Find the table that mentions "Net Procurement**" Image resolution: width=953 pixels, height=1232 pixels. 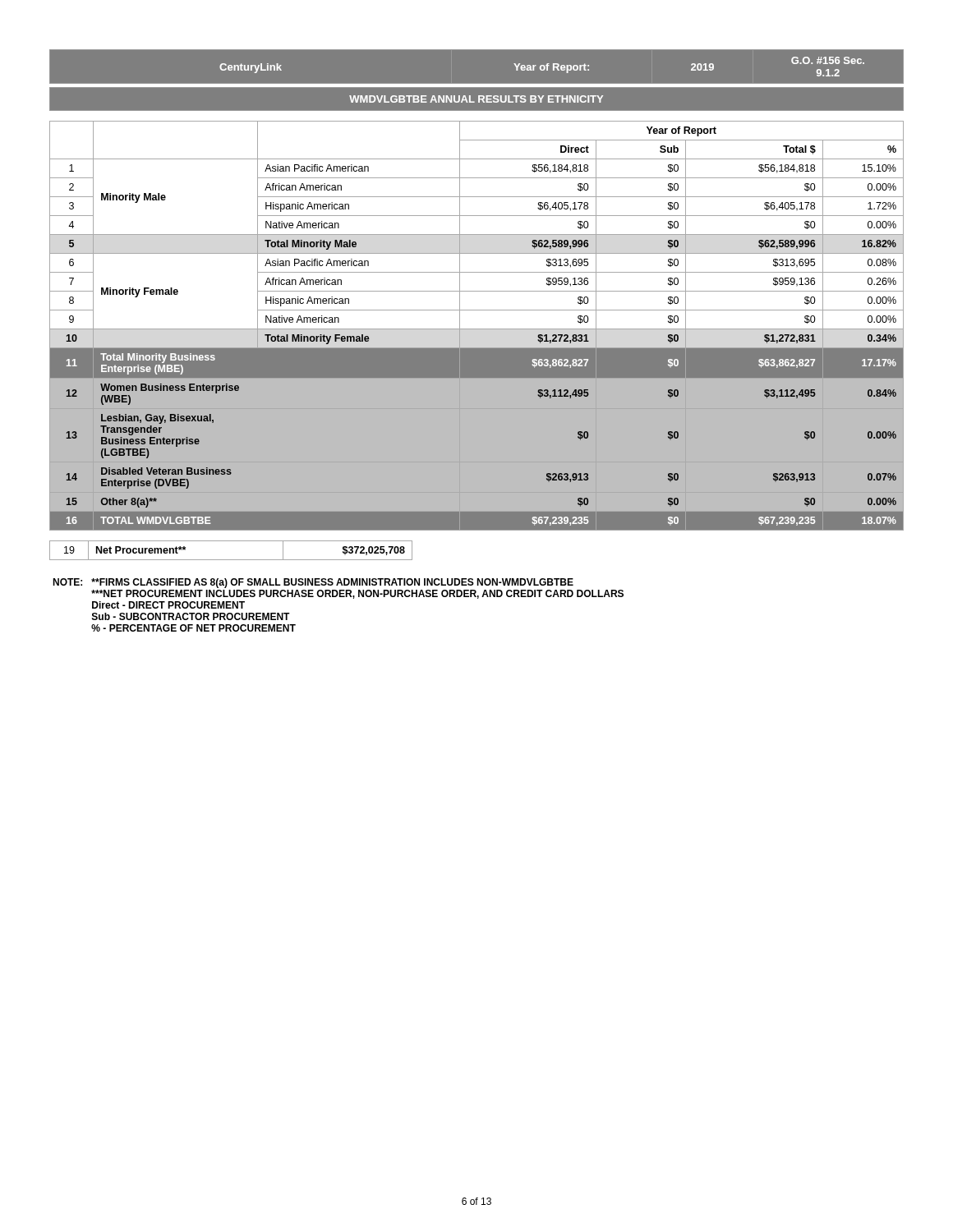pyautogui.click(x=476, y=550)
